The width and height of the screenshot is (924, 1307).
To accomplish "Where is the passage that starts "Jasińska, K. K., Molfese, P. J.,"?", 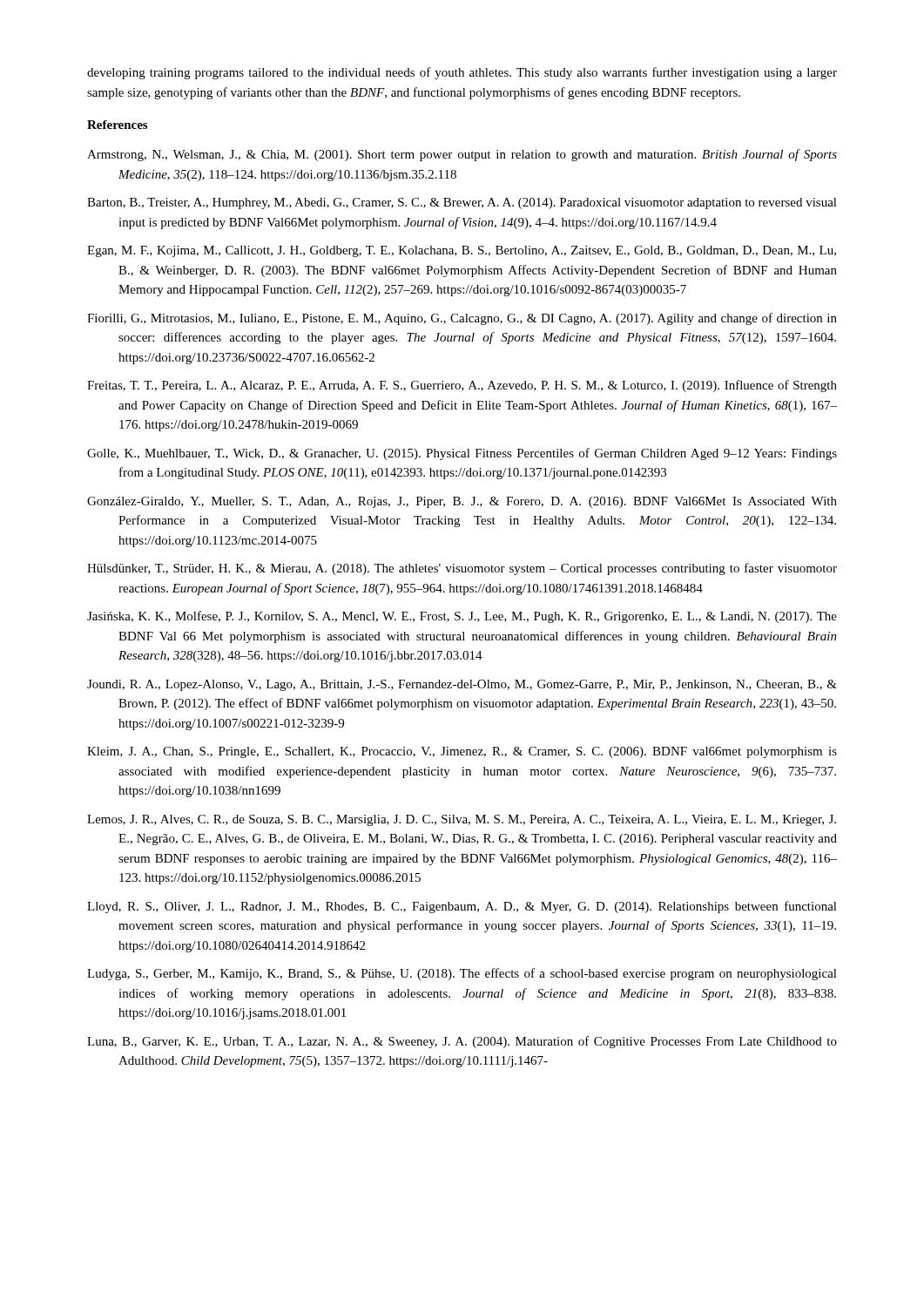I will 462,636.
